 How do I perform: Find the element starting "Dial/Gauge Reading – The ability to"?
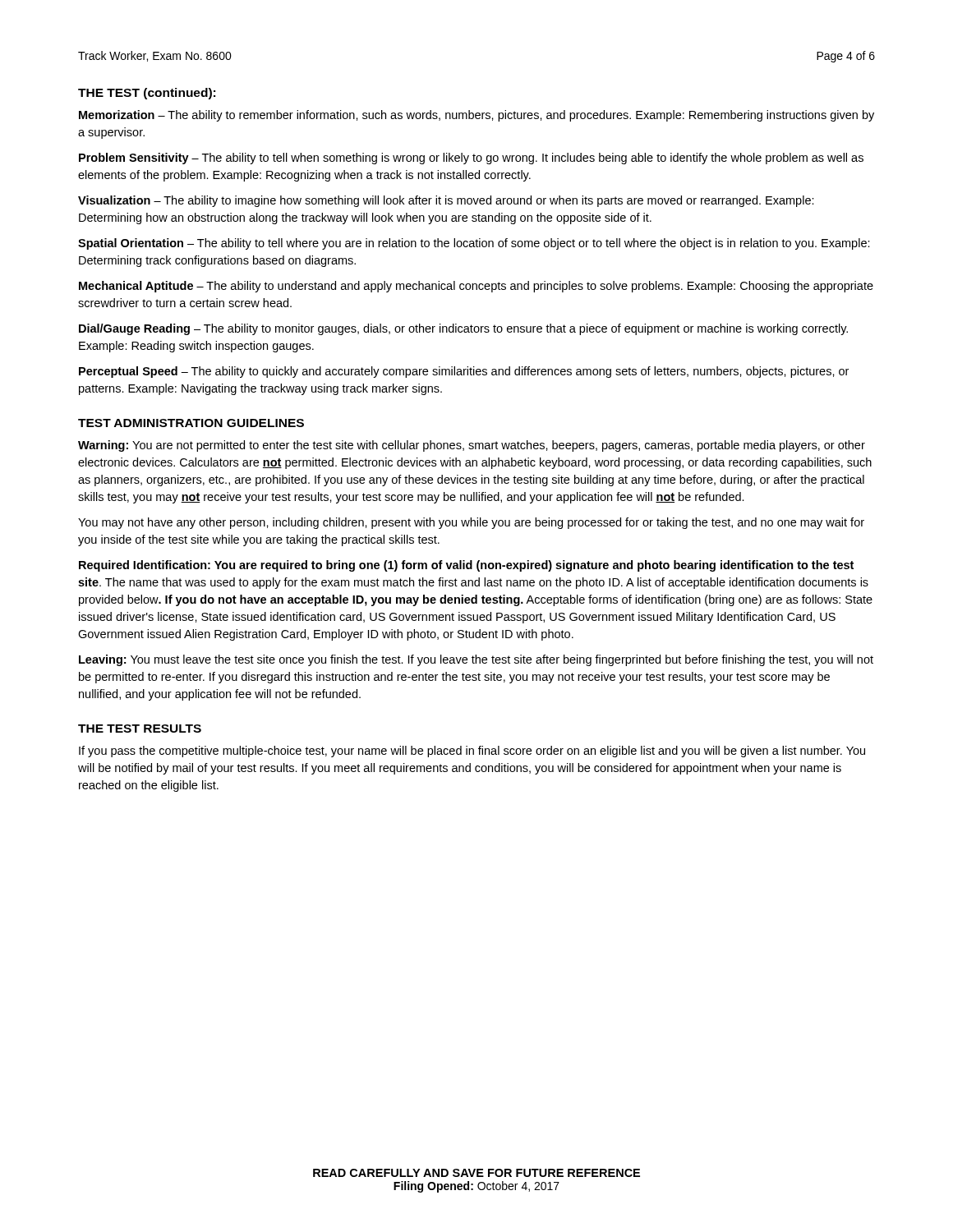tap(464, 337)
